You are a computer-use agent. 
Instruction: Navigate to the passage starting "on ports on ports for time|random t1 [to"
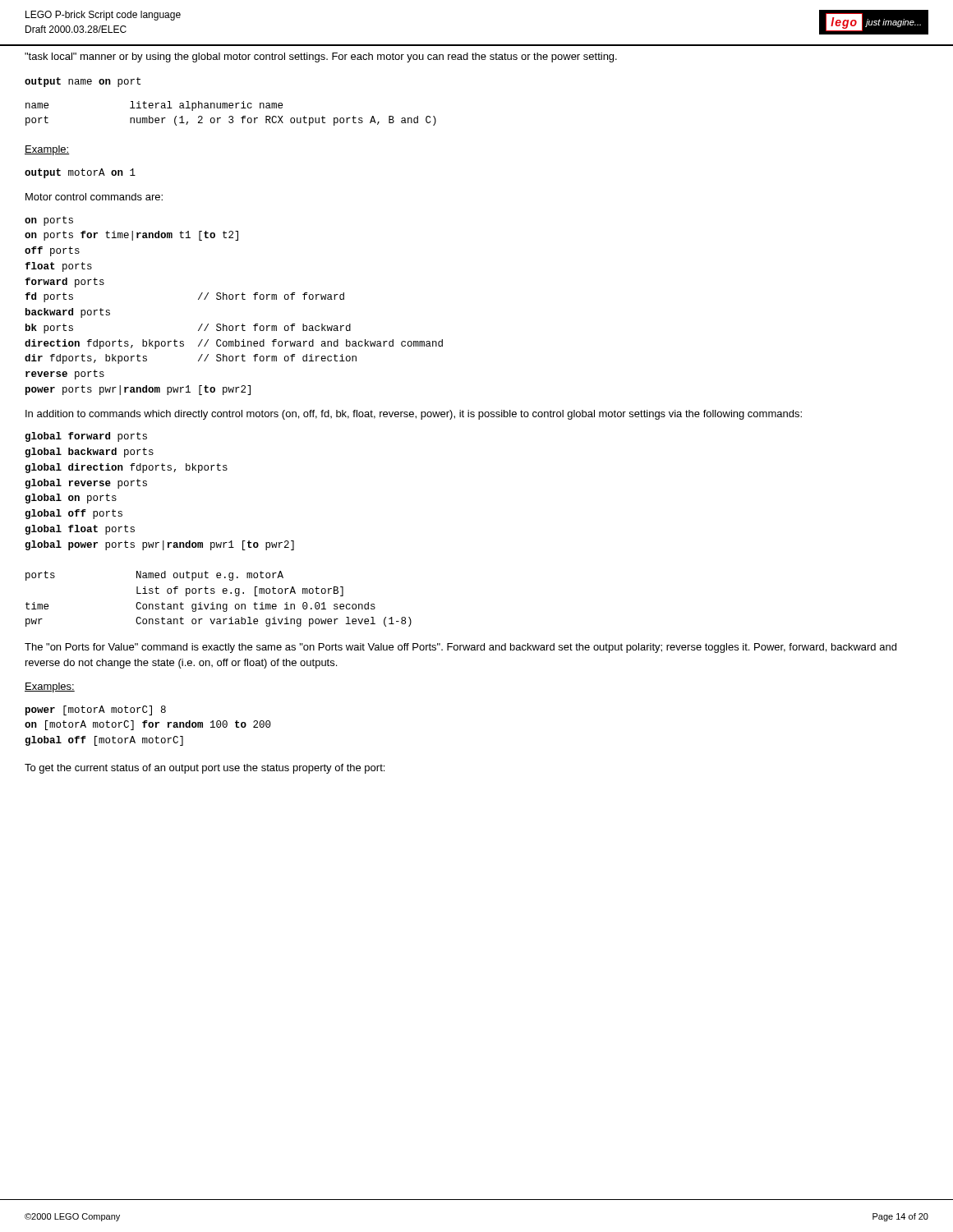[x=234, y=305]
